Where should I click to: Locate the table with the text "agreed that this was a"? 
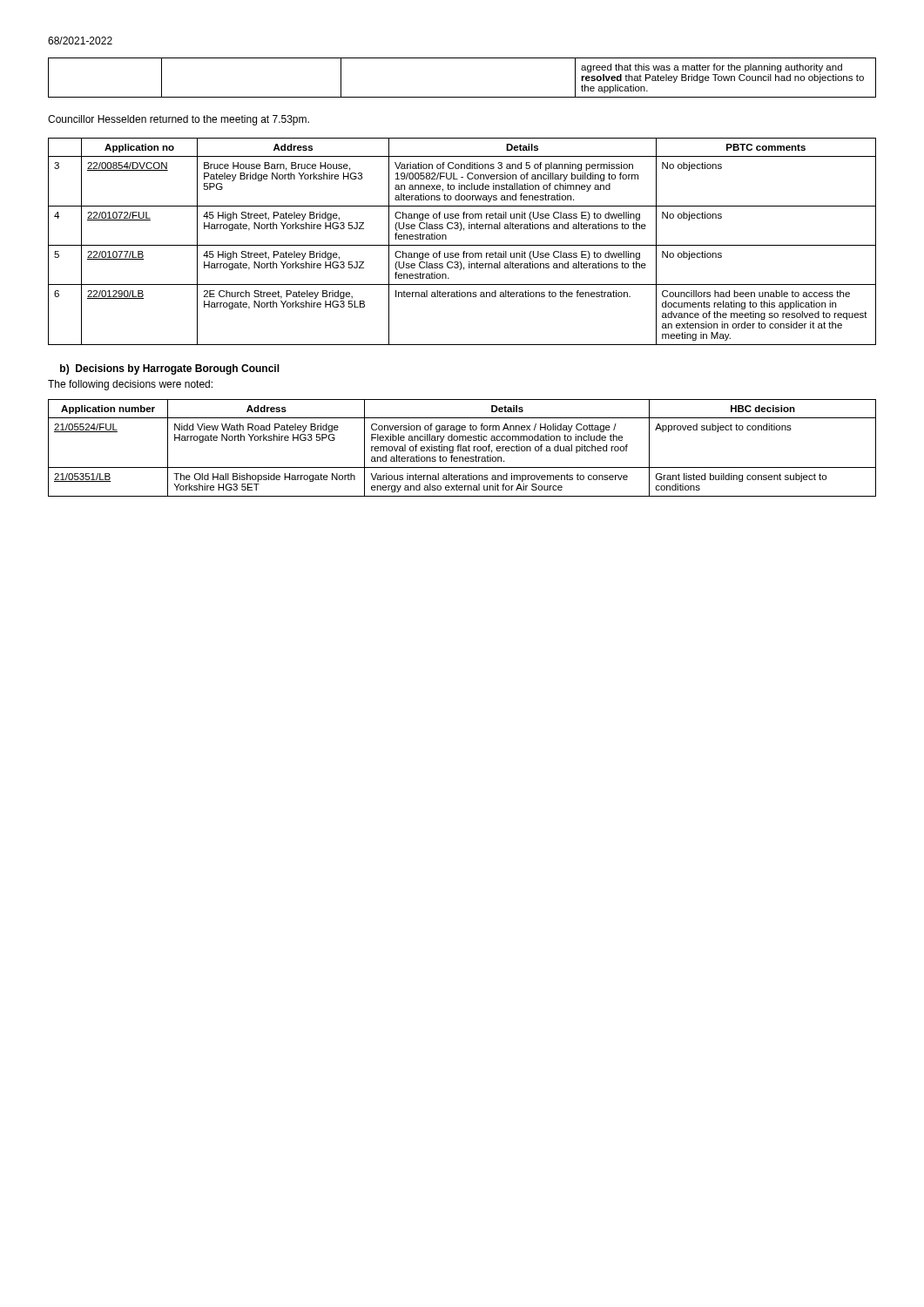coord(462,78)
